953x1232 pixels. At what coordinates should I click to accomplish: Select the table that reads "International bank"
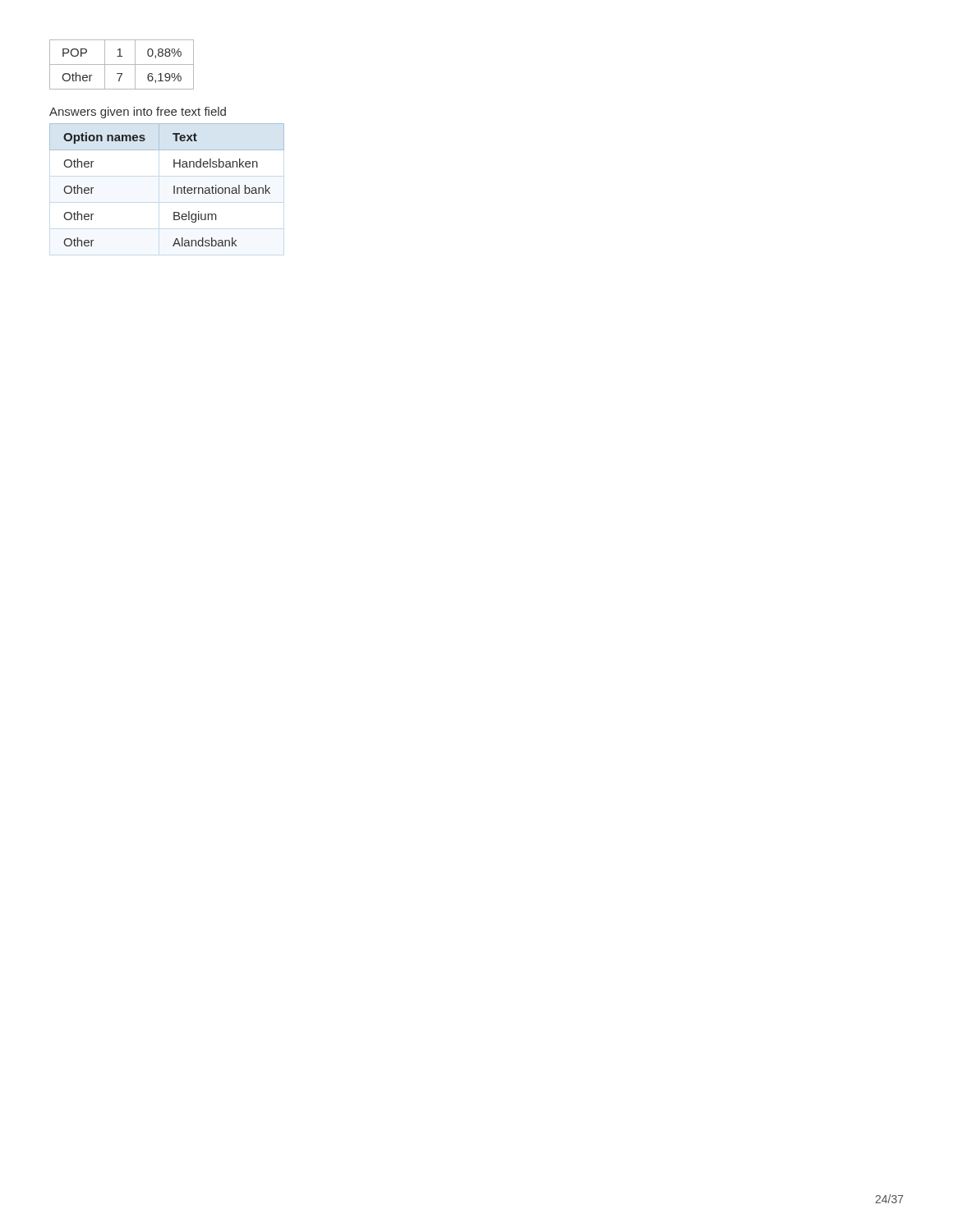[x=167, y=189]
